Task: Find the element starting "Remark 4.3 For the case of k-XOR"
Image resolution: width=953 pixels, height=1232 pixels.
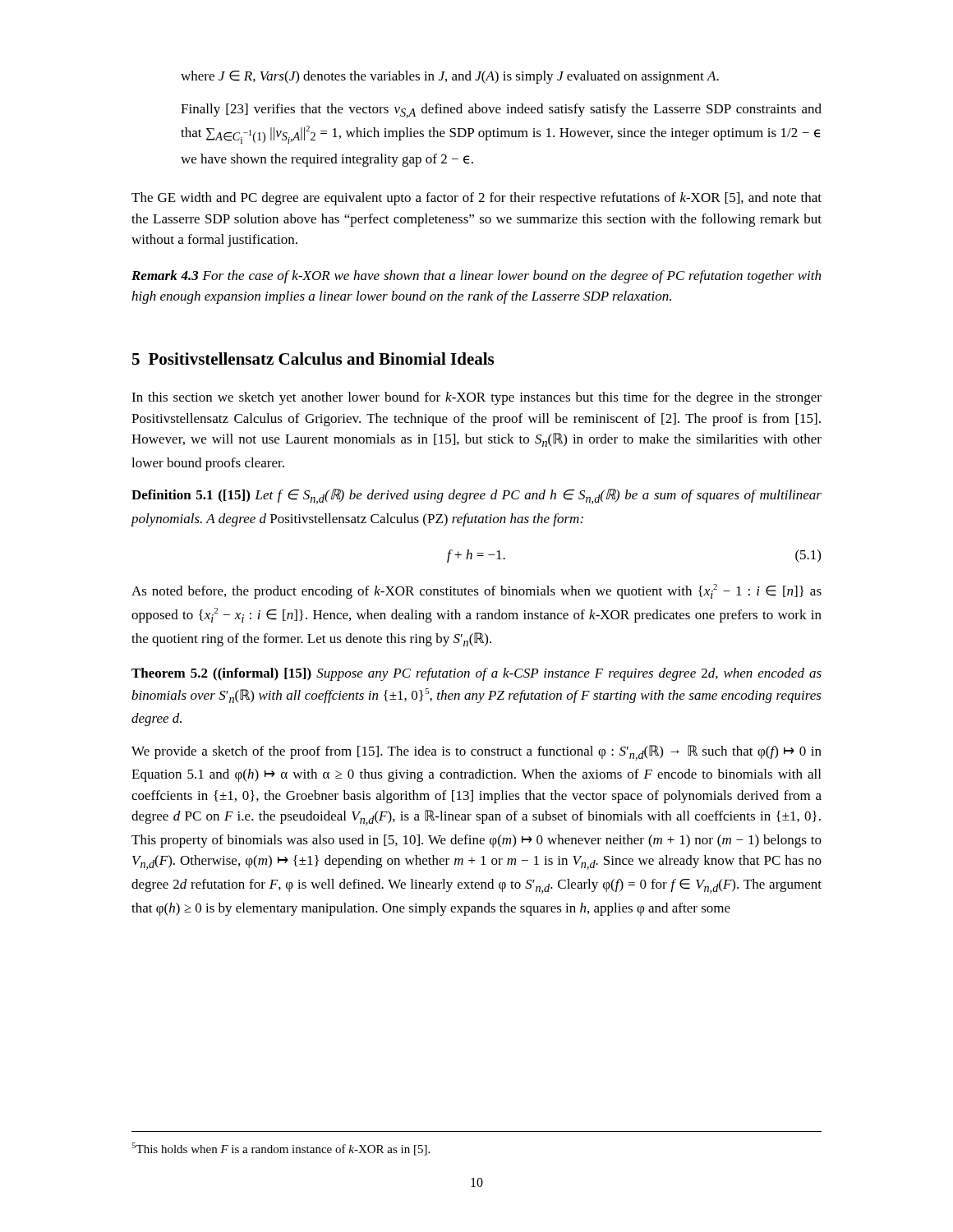Action: tap(476, 286)
